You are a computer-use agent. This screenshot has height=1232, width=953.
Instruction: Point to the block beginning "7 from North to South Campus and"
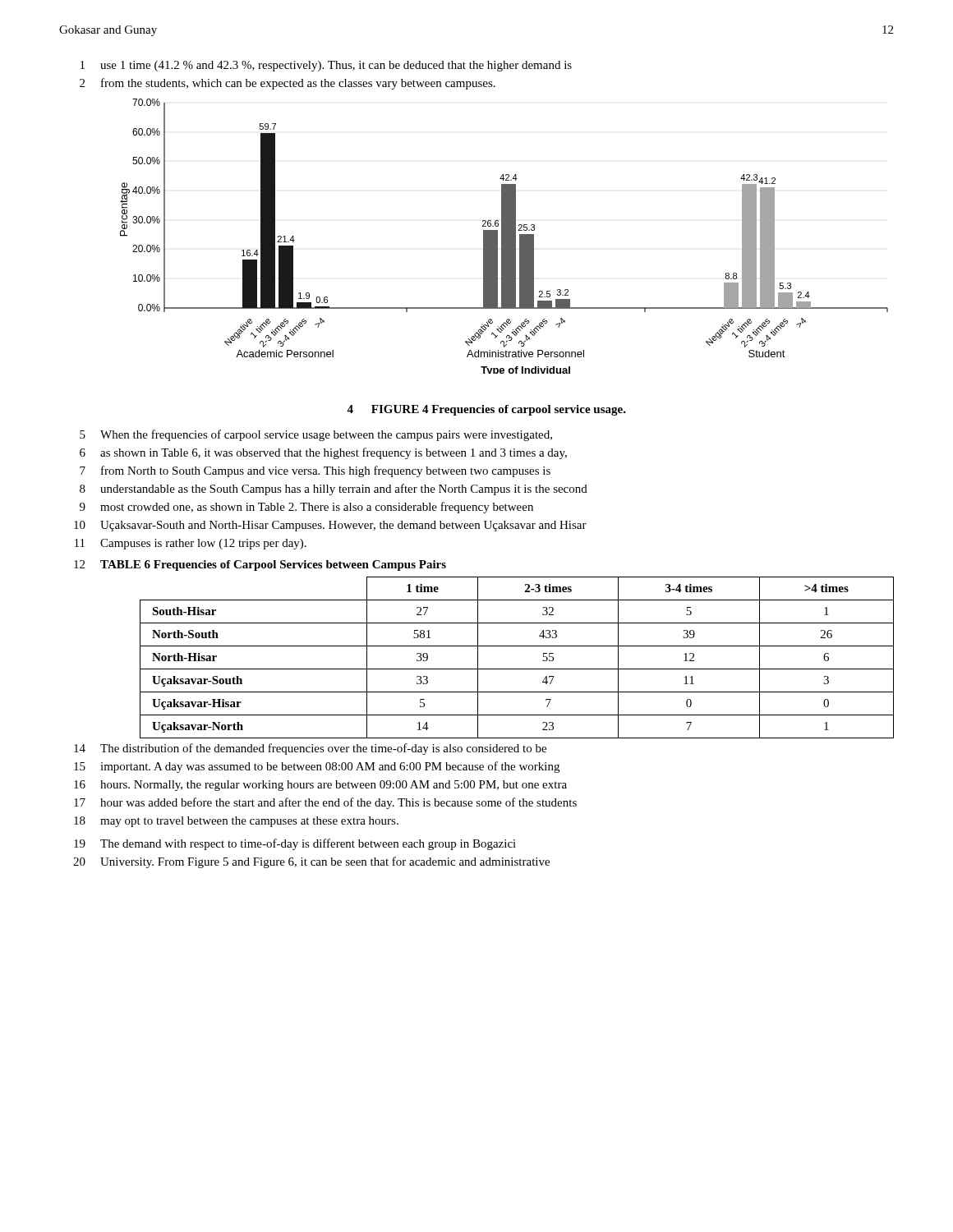click(305, 471)
